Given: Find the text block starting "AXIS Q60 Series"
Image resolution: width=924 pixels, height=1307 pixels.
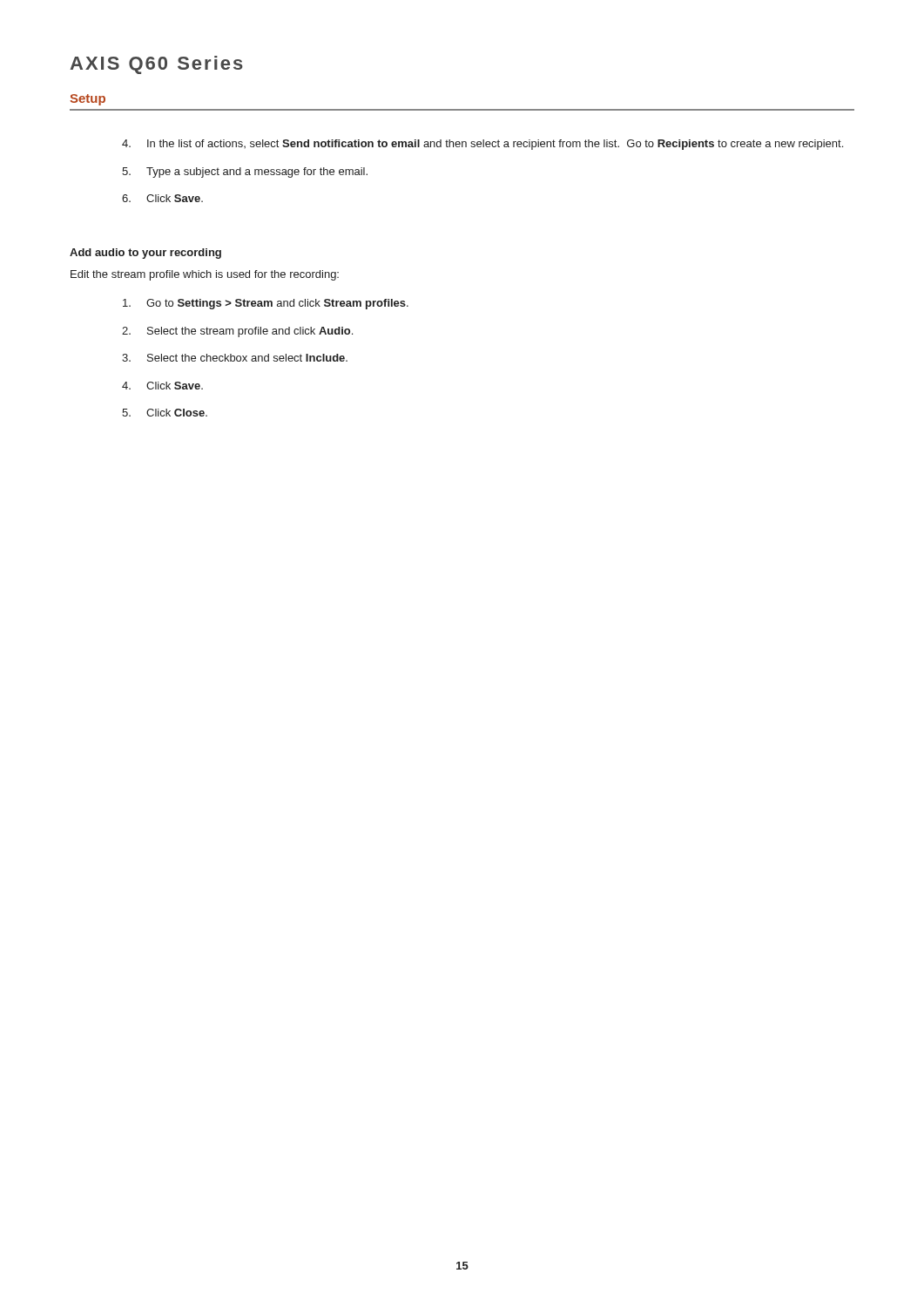Looking at the screenshot, I should pos(157,64).
